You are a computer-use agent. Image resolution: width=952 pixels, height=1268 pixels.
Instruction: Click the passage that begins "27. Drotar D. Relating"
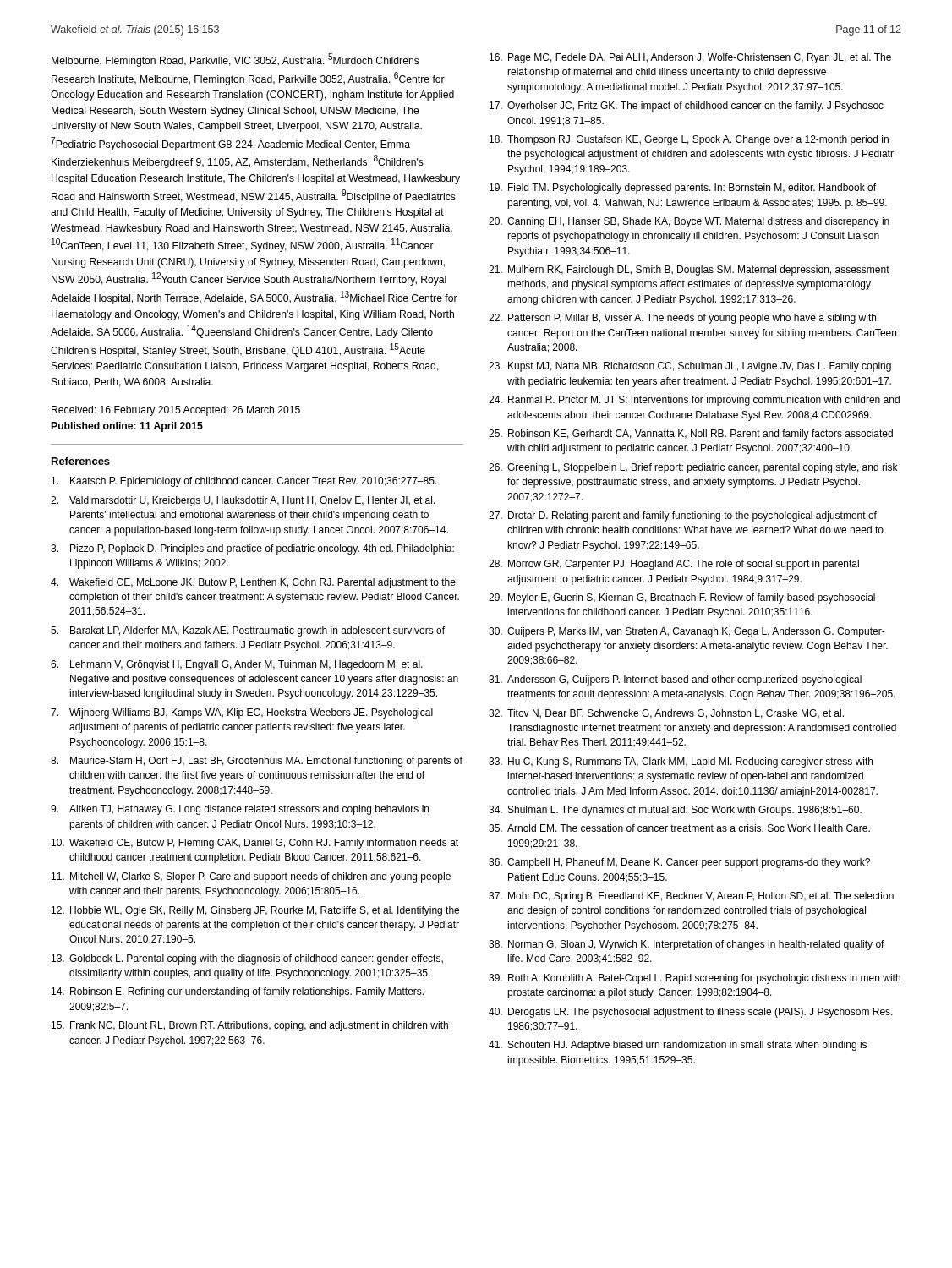coord(695,531)
